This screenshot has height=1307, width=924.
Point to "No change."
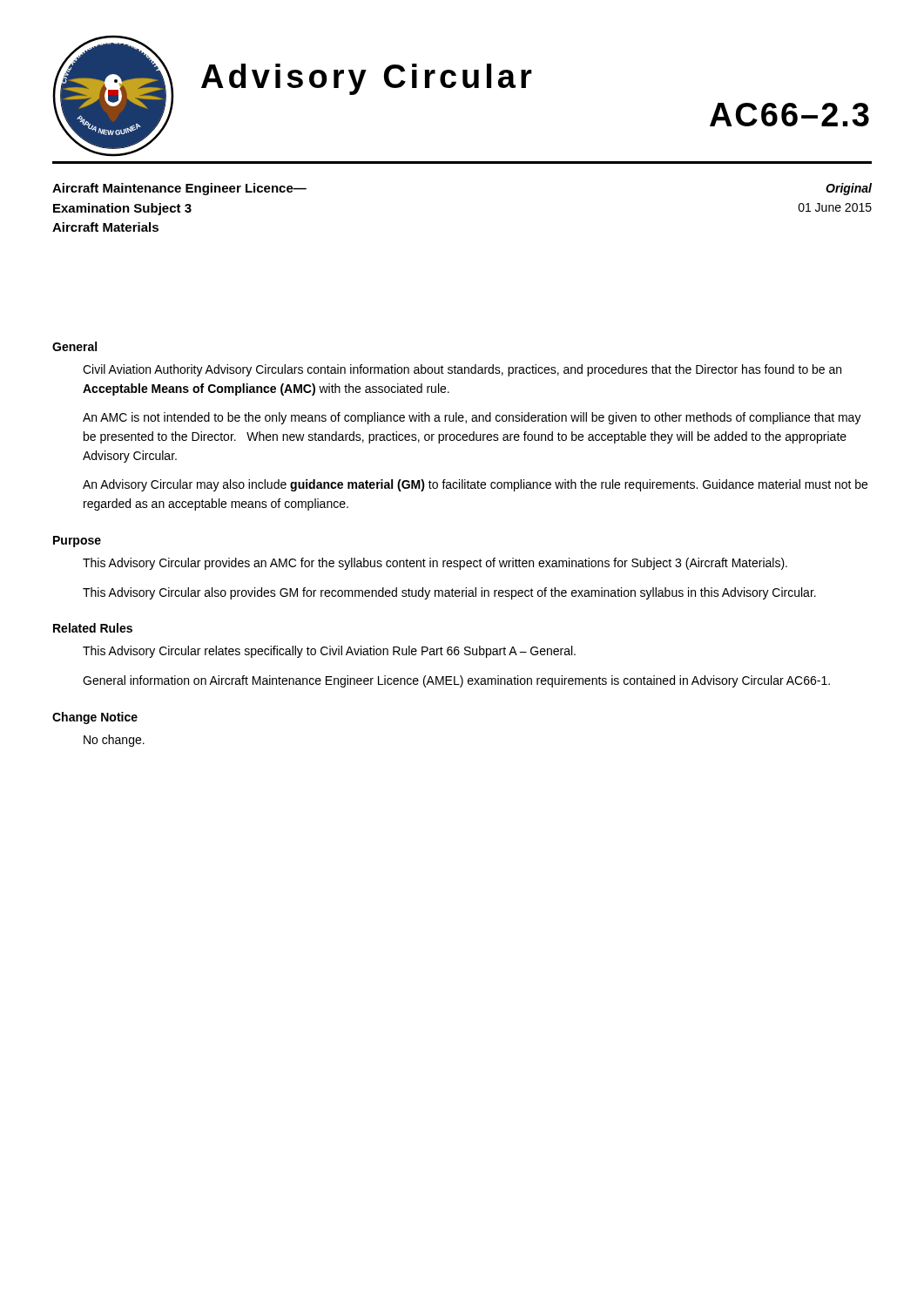tap(114, 739)
